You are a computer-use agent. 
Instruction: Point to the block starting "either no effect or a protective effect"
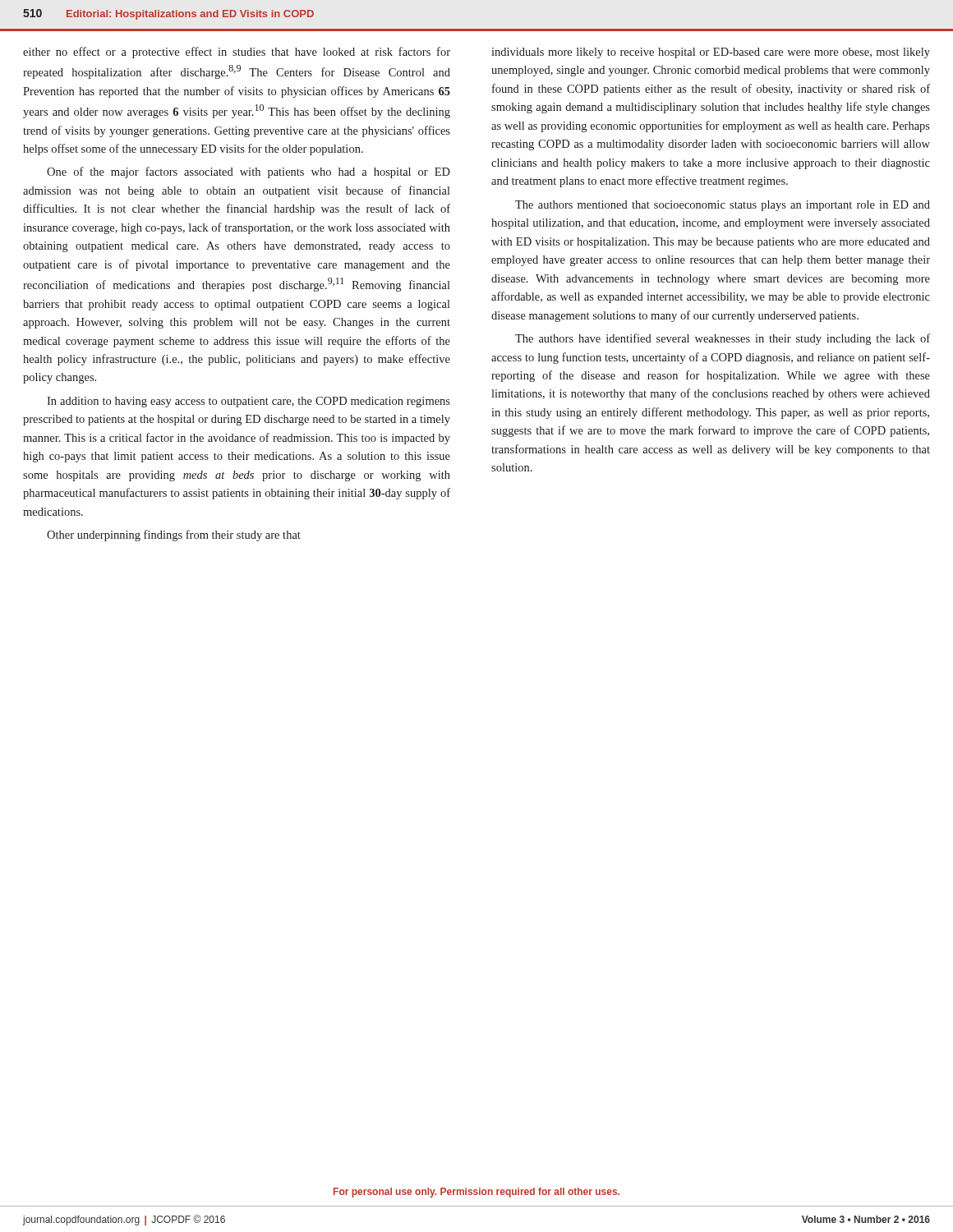[237, 294]
